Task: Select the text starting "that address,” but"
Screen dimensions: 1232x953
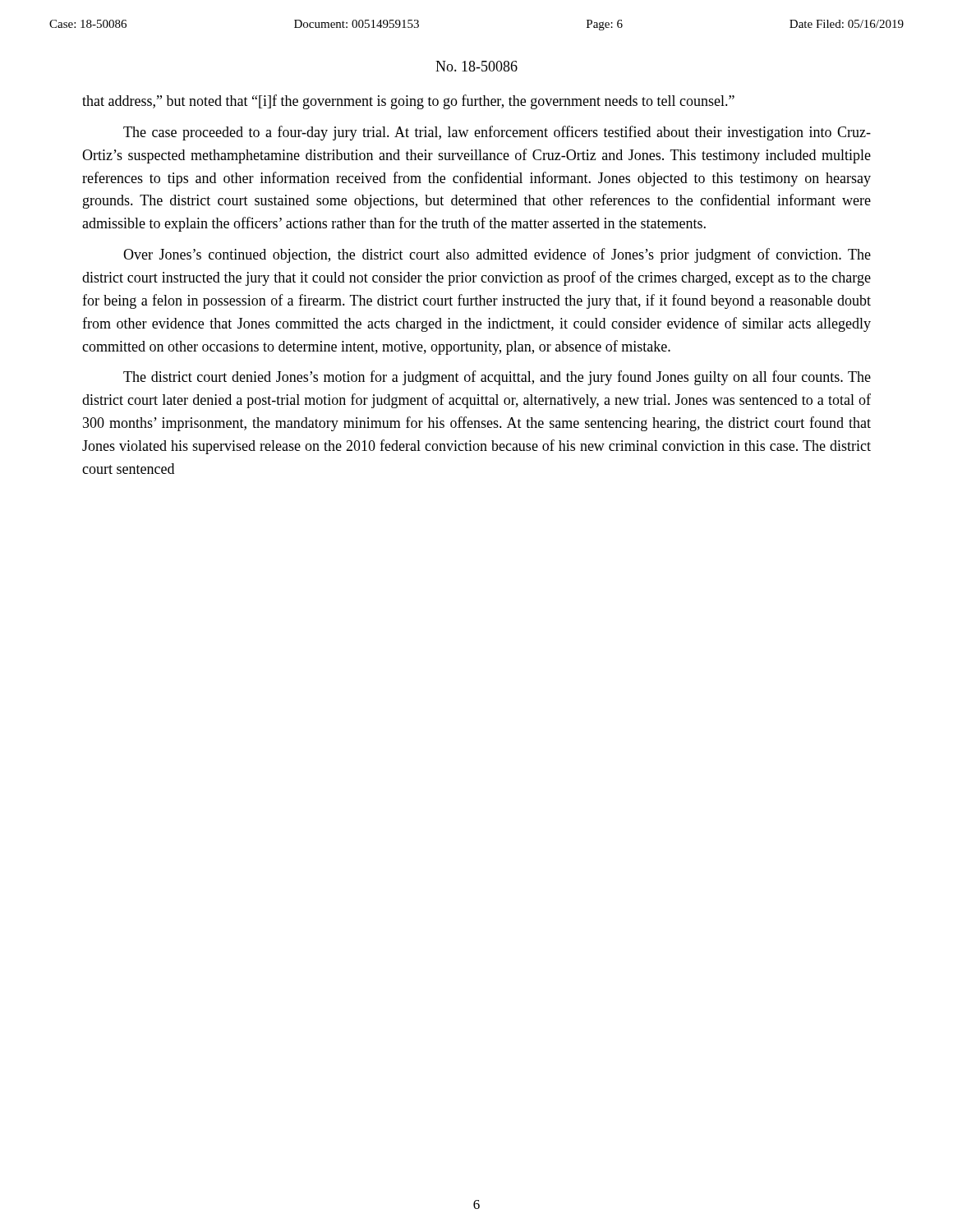Action: (476, 286)
